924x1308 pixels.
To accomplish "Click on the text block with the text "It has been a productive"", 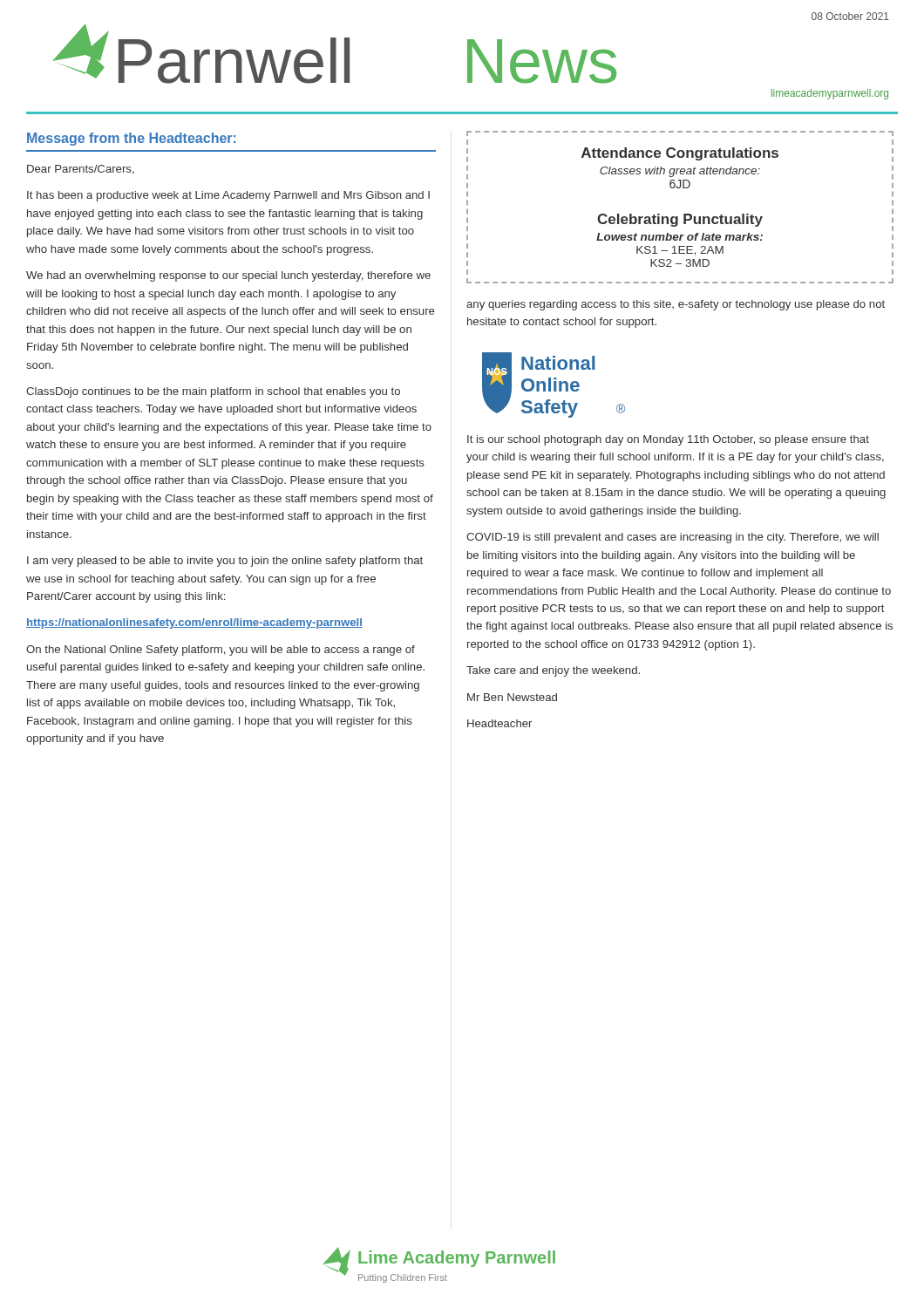I will 228,222.
